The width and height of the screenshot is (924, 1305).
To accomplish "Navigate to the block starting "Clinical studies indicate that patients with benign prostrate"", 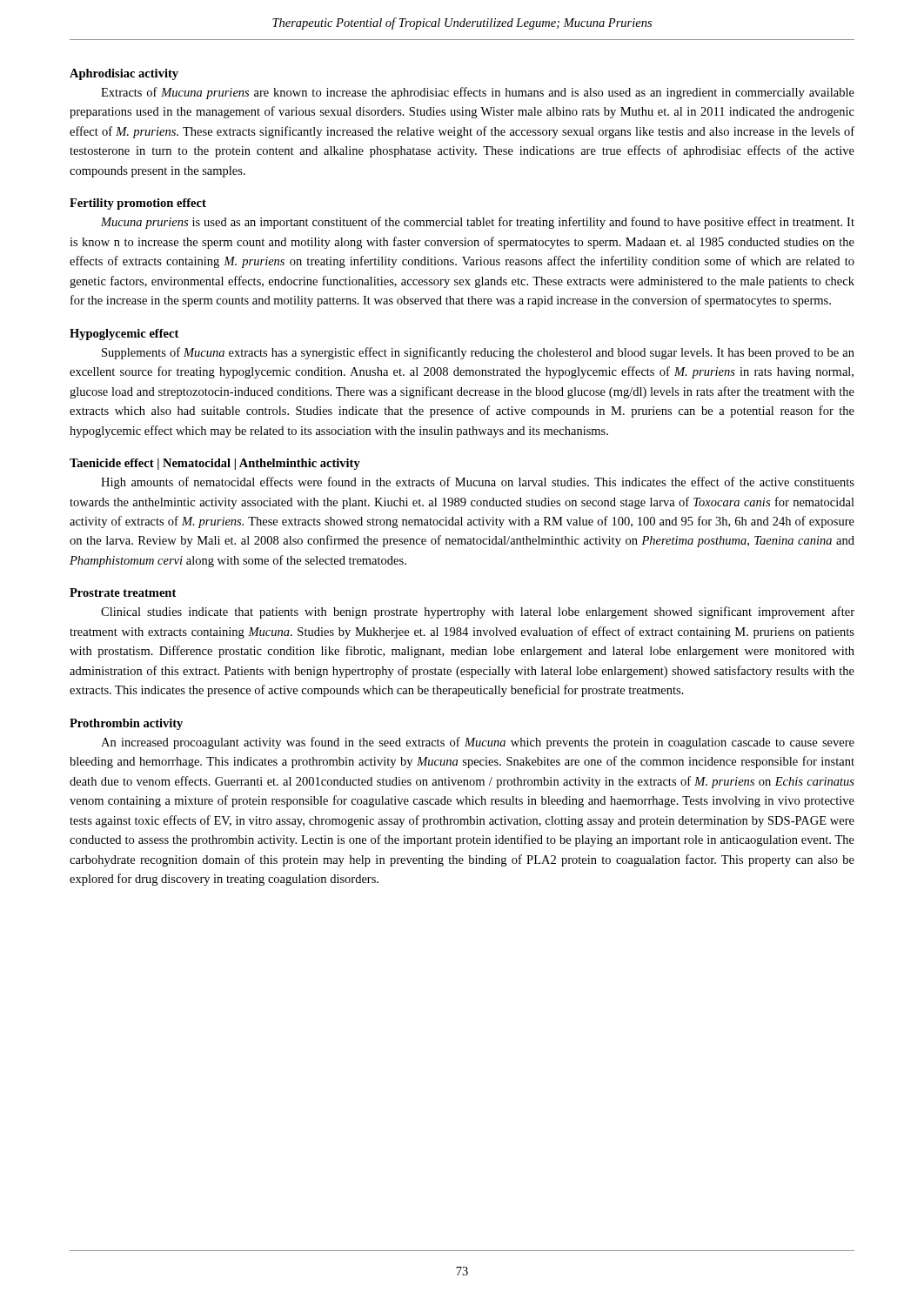I will click(x=462, y=651).
